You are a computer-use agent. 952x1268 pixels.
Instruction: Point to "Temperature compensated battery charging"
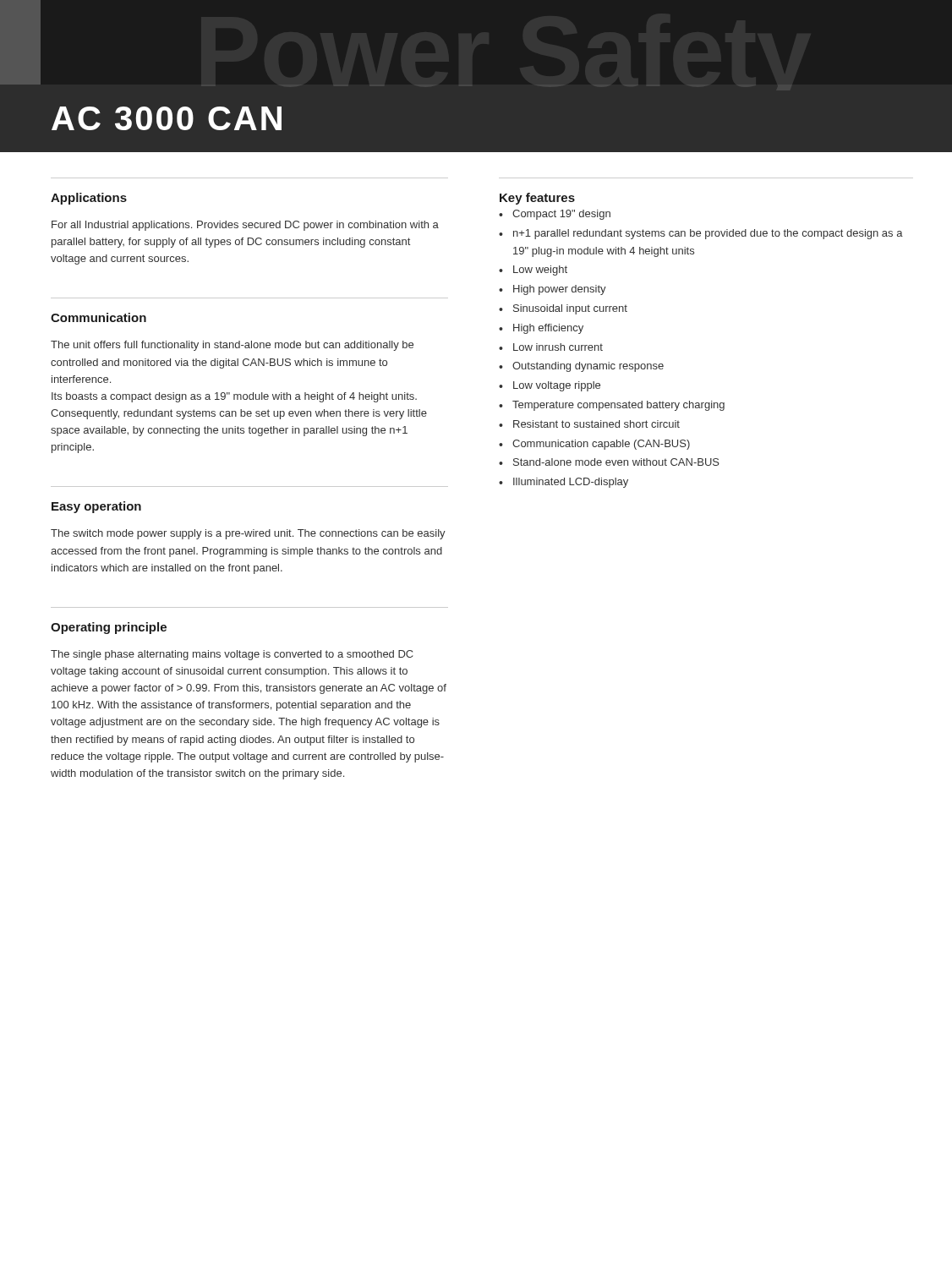coord(619,404)
